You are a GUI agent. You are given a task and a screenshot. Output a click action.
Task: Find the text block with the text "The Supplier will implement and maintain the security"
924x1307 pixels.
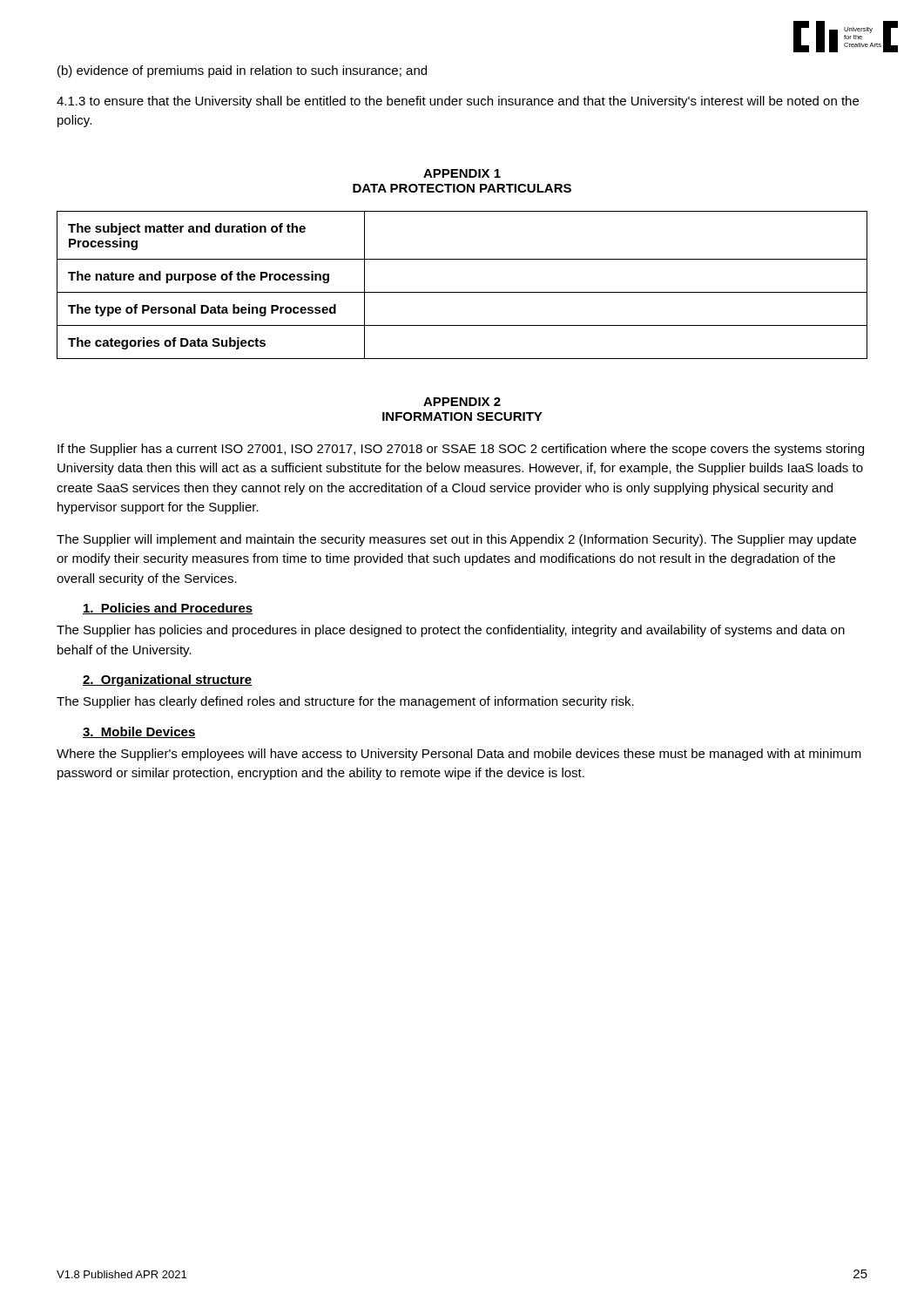coord(457,558)
